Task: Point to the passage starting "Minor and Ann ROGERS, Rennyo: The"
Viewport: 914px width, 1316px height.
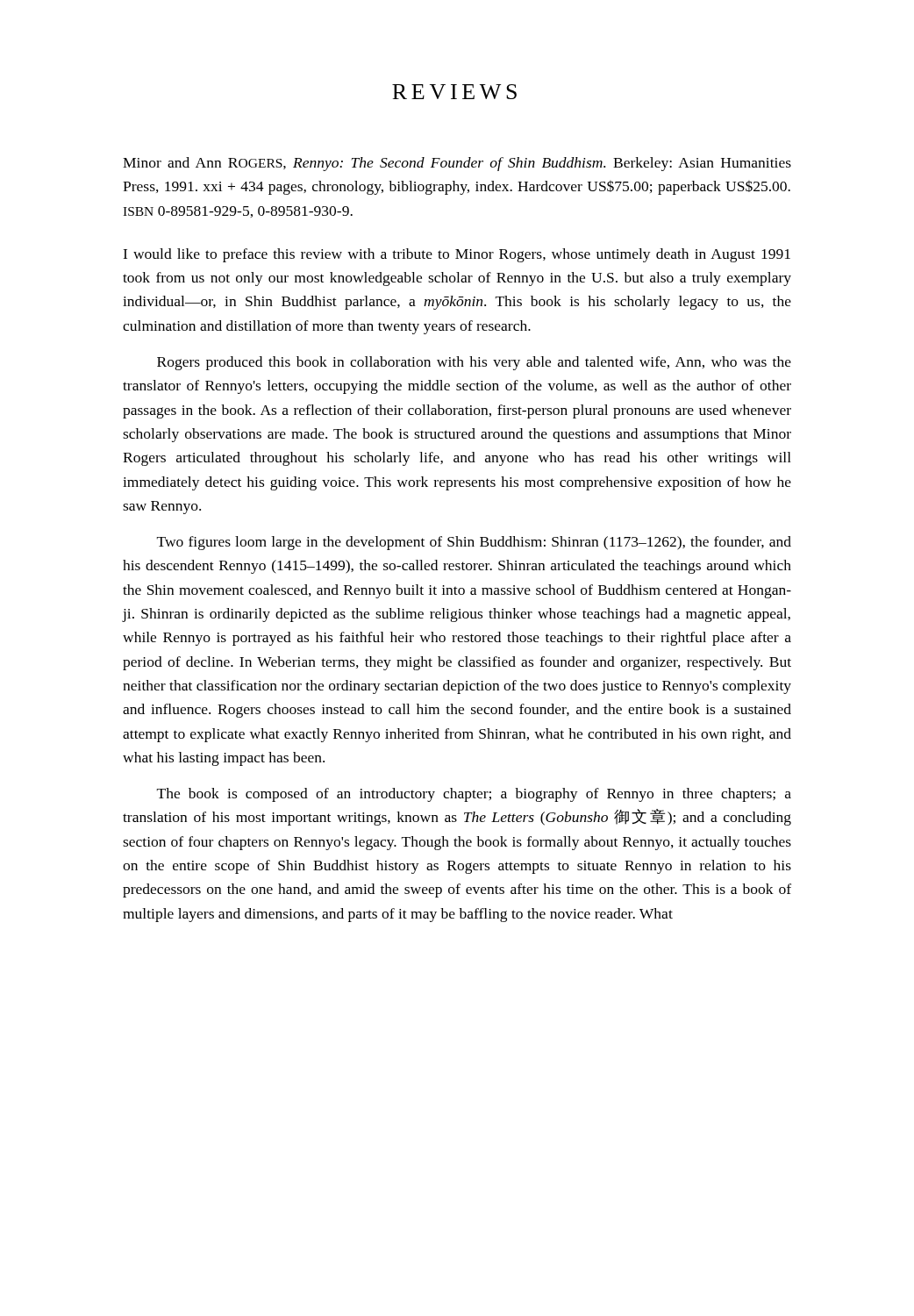Action: [x=457, y=186]
